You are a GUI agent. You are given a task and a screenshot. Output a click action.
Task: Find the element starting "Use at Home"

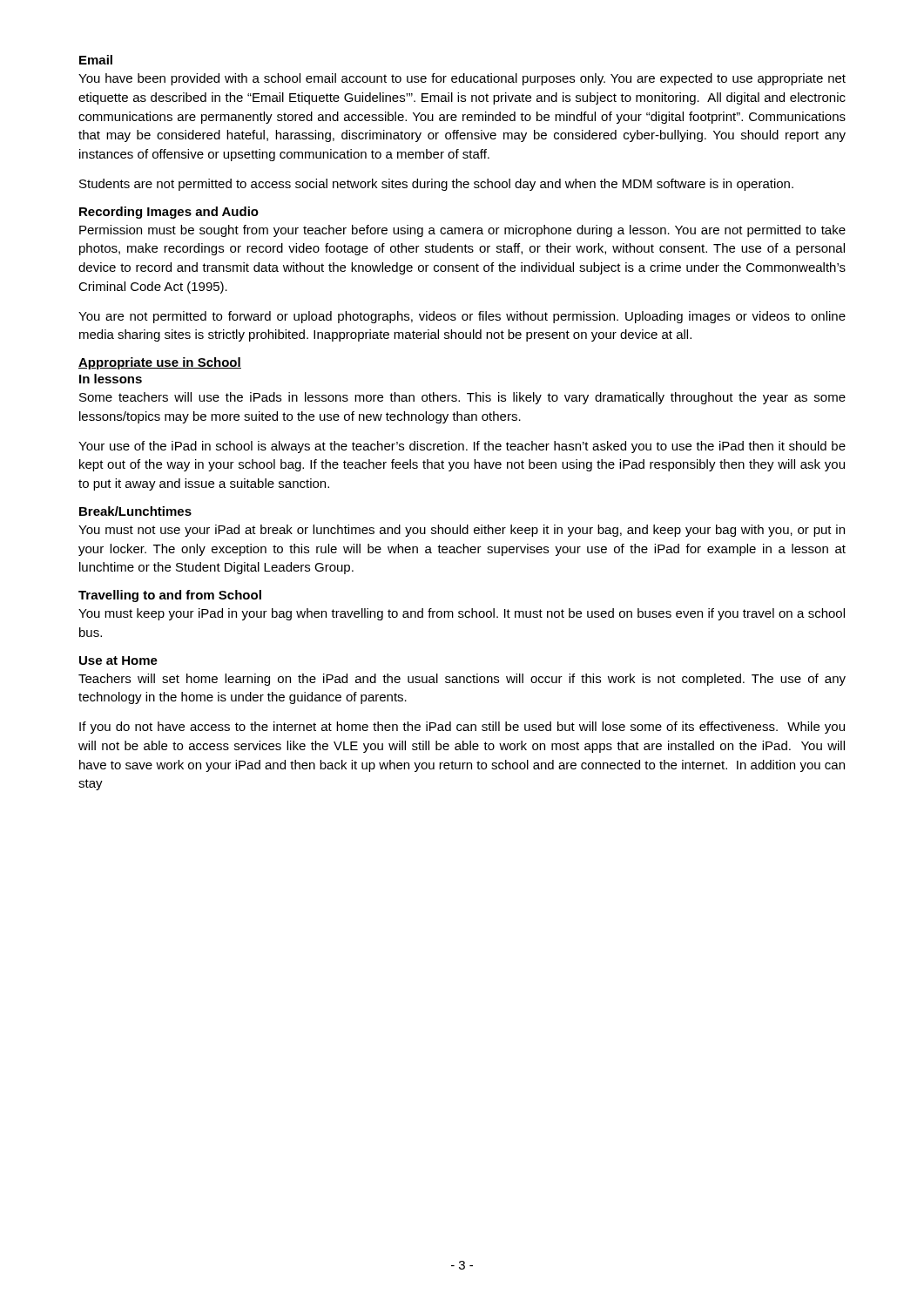118,660
